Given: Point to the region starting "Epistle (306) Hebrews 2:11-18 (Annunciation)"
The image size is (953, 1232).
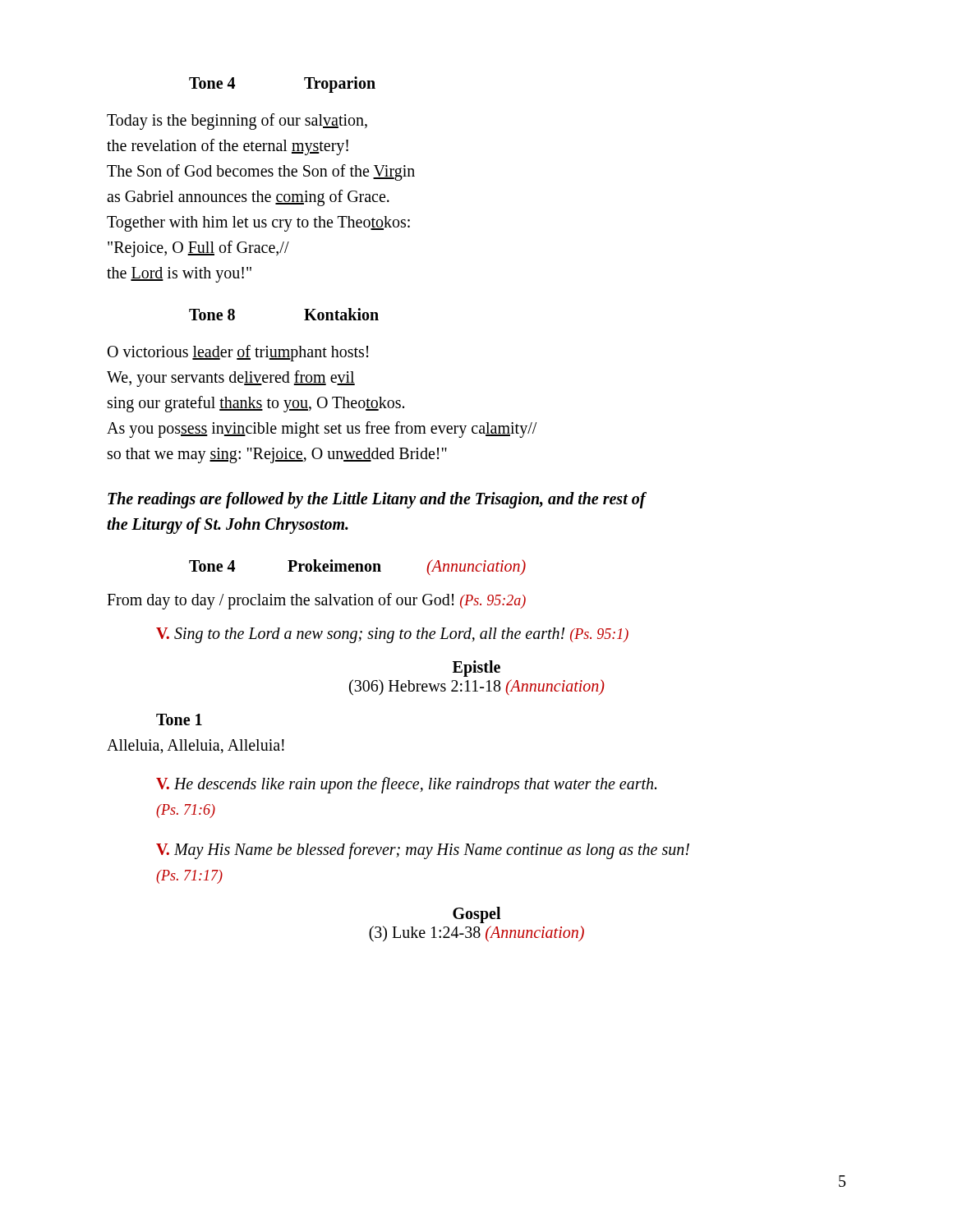Looking at the screenshot, I should click(x=476, y=677).
